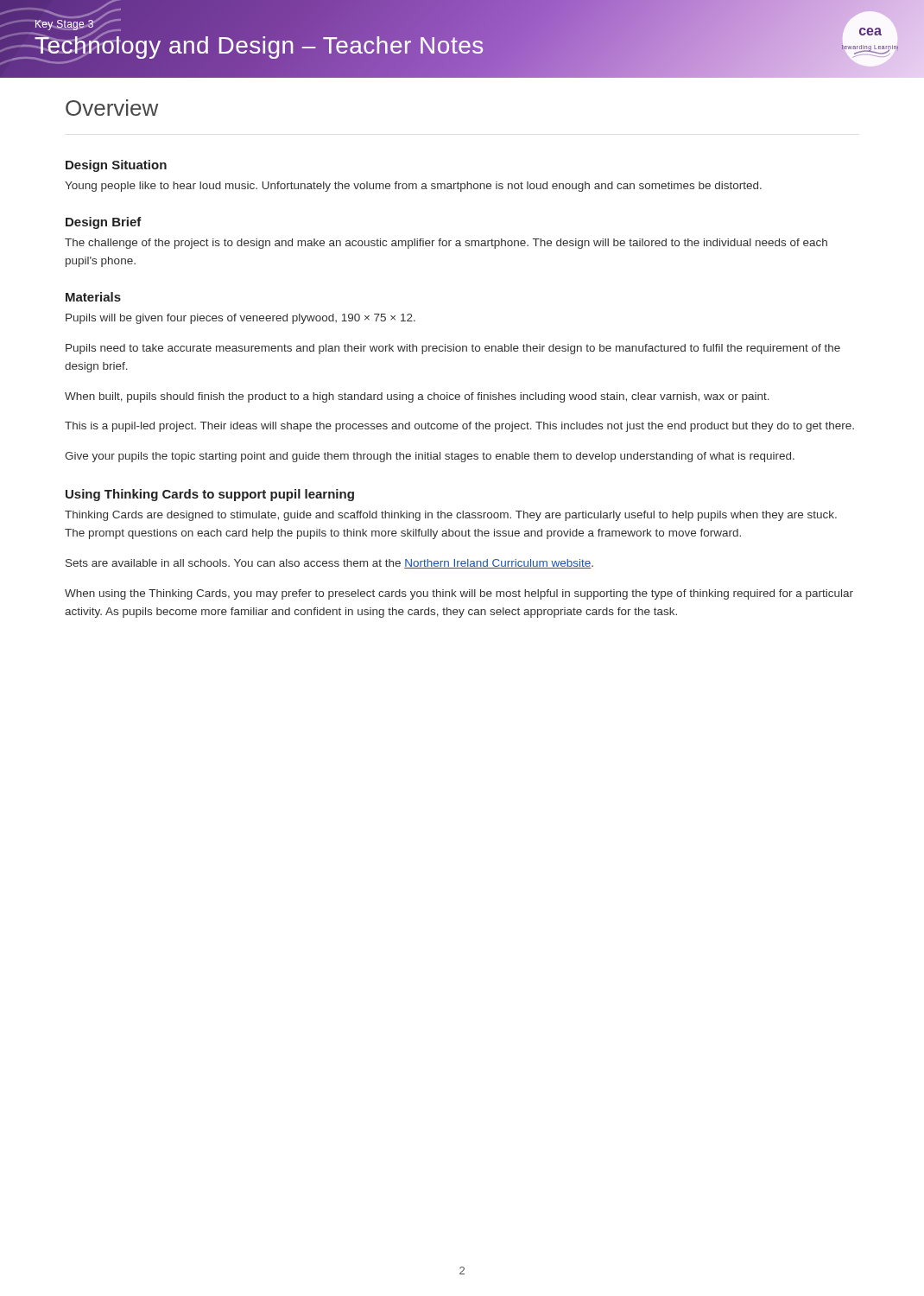Find the block on this page that starts "Pupils need to"
Image resolution: width=924 pixels, height=1296 pixels.
pos(453,357)
